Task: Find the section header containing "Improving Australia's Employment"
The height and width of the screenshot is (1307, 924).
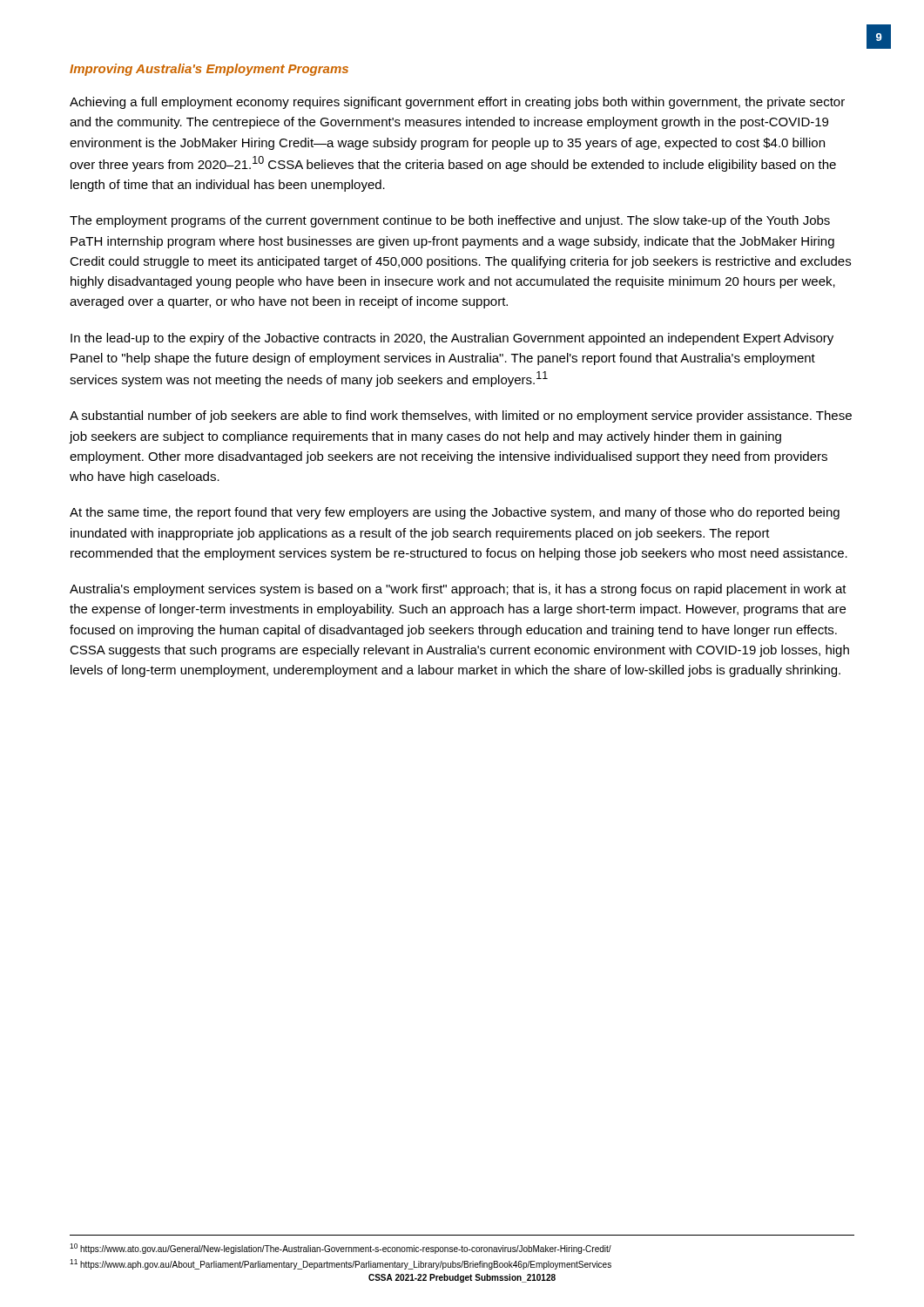Action: click(x=209, y=68)
